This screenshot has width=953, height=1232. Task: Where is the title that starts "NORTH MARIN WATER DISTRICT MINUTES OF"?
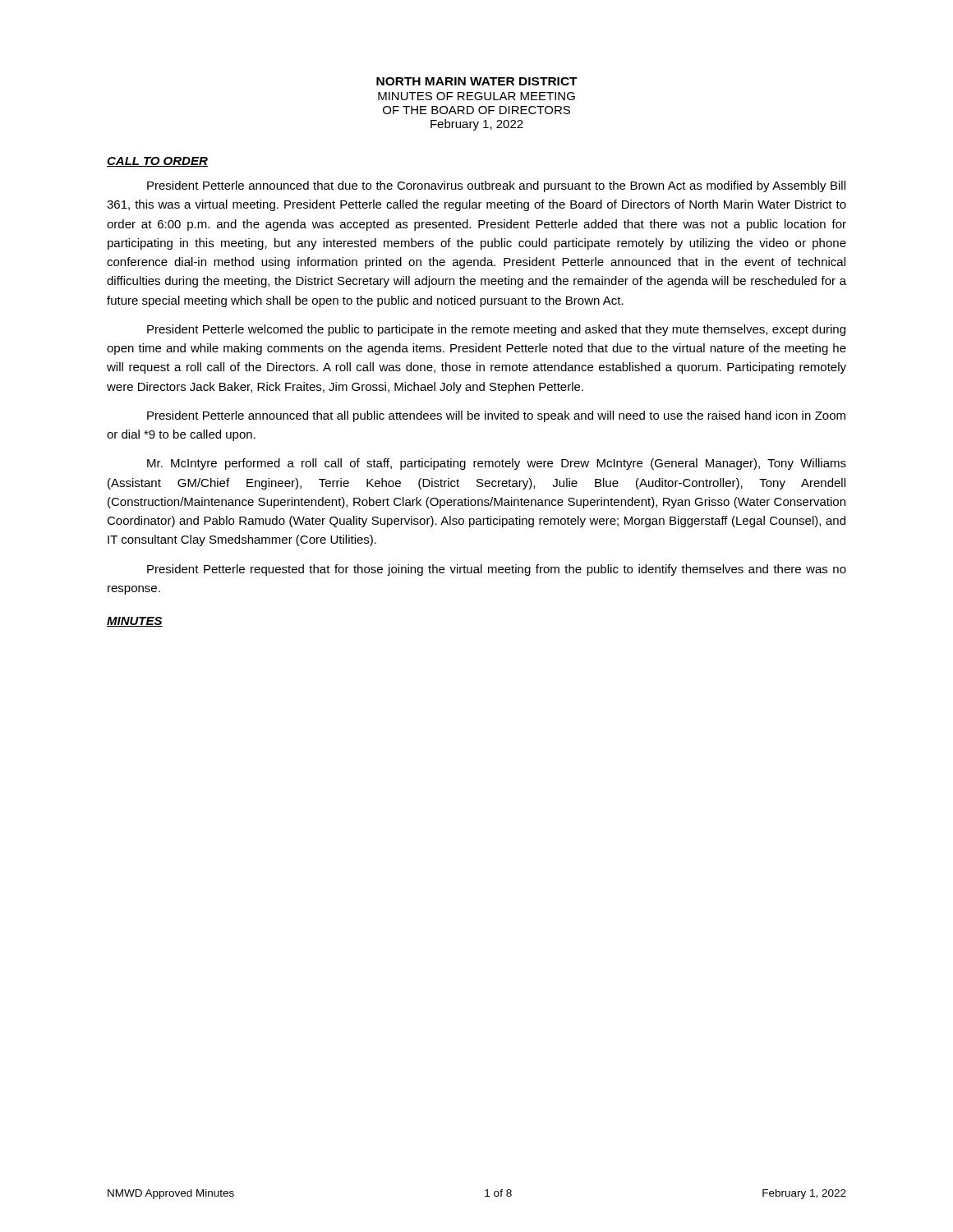(x=476, y=102)
